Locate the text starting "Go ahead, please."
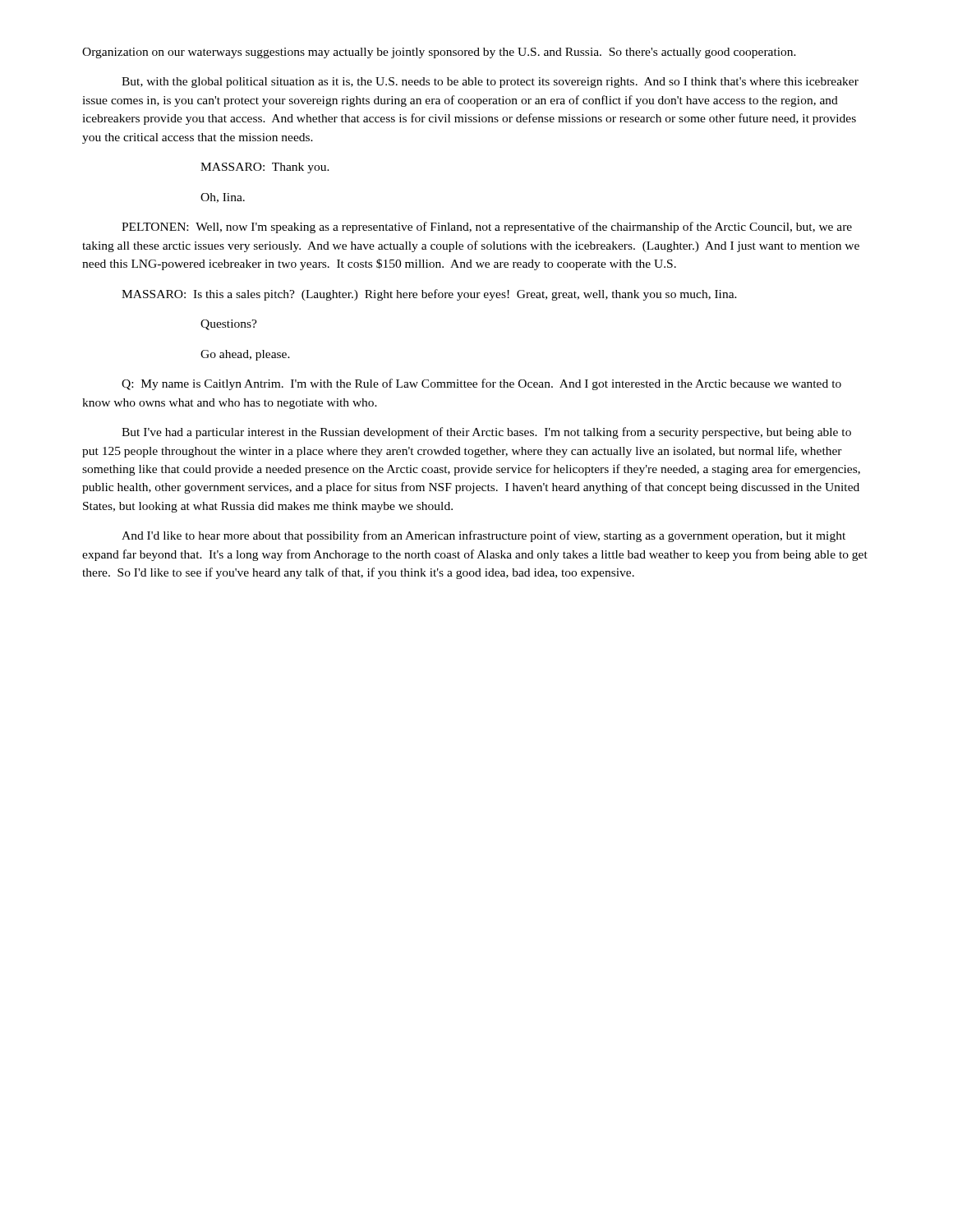 (x=245, y=353)
